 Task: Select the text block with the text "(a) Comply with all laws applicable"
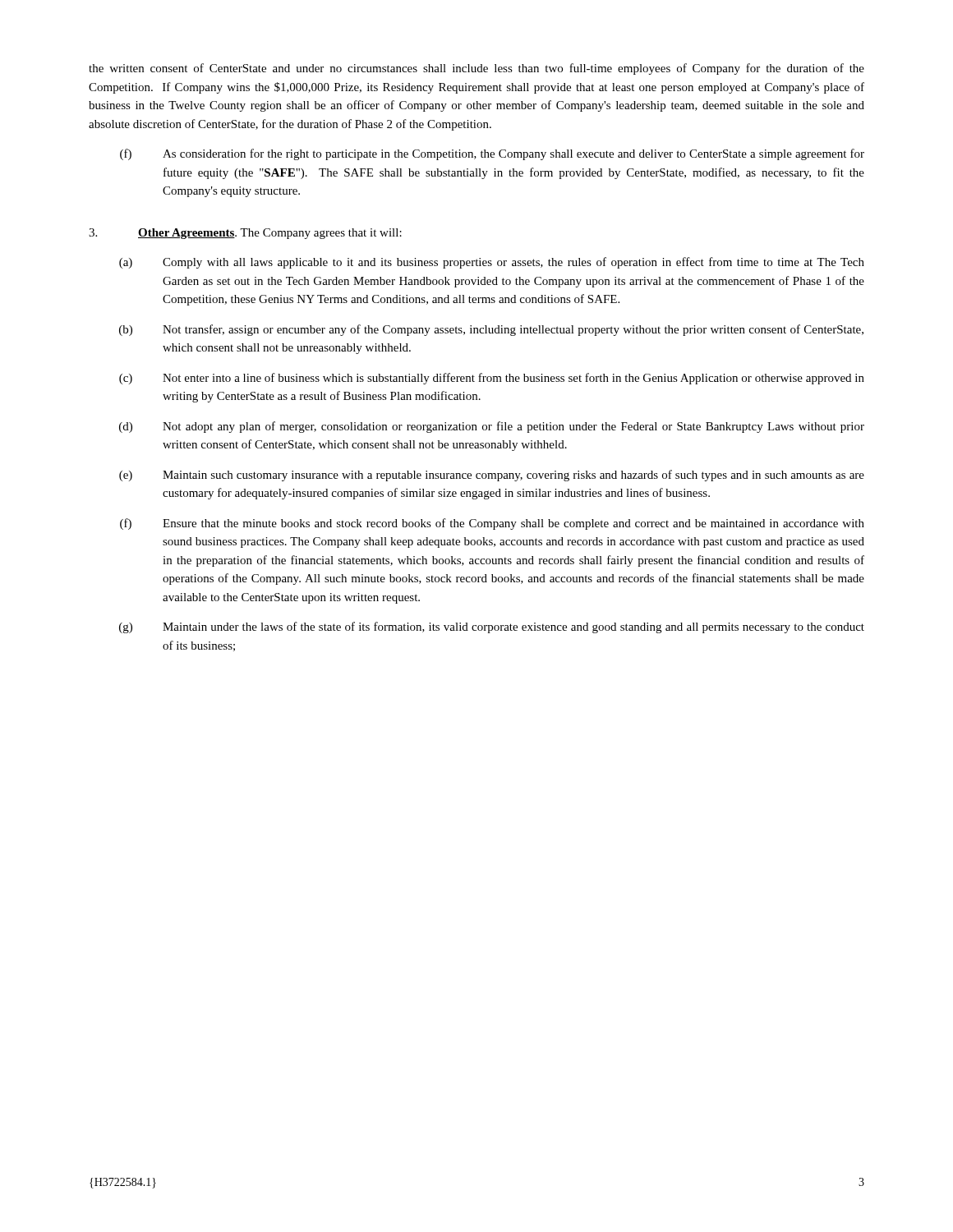pos(476,281)
